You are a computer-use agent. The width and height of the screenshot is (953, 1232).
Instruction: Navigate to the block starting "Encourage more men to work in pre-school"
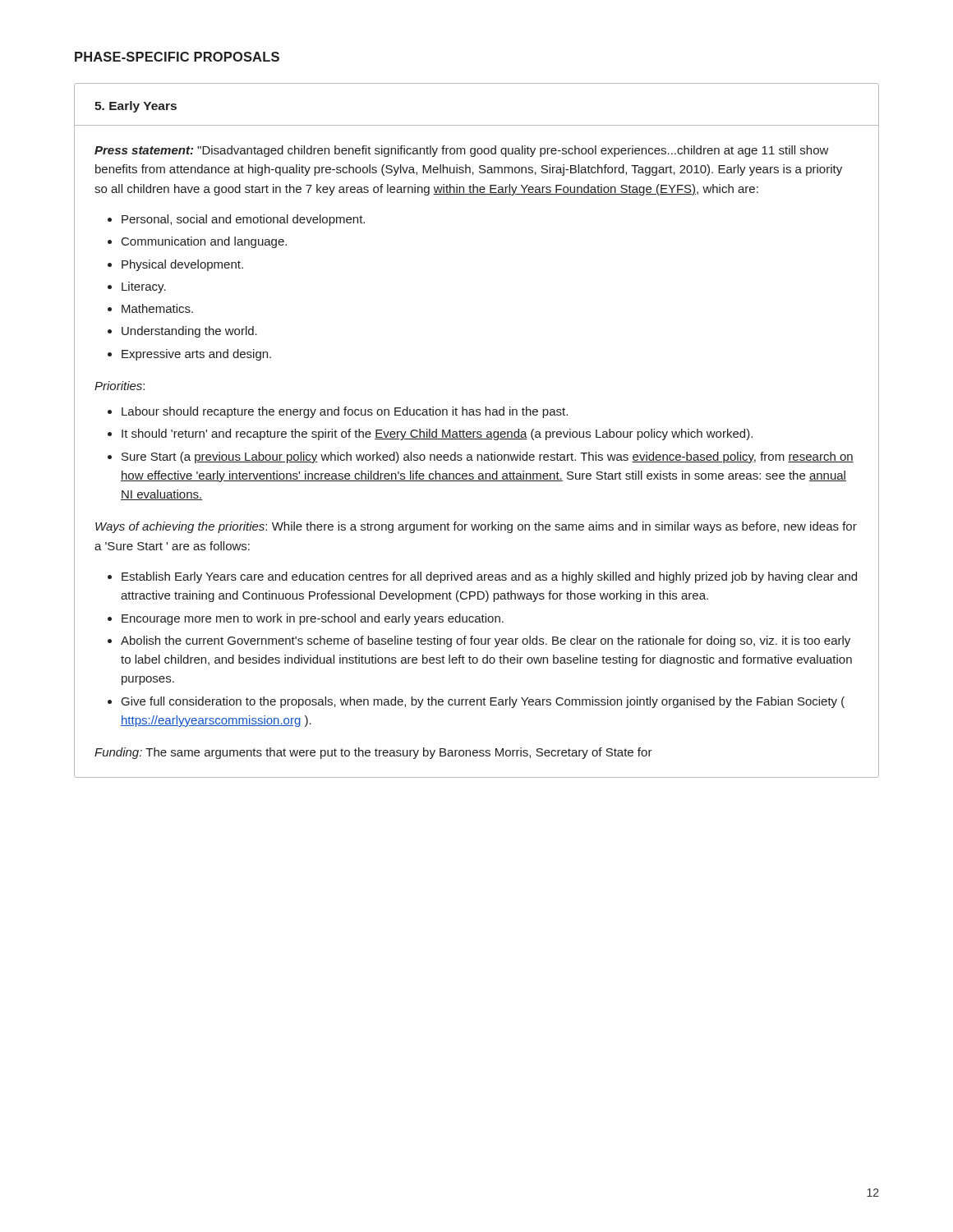click(x=313, y=618)
